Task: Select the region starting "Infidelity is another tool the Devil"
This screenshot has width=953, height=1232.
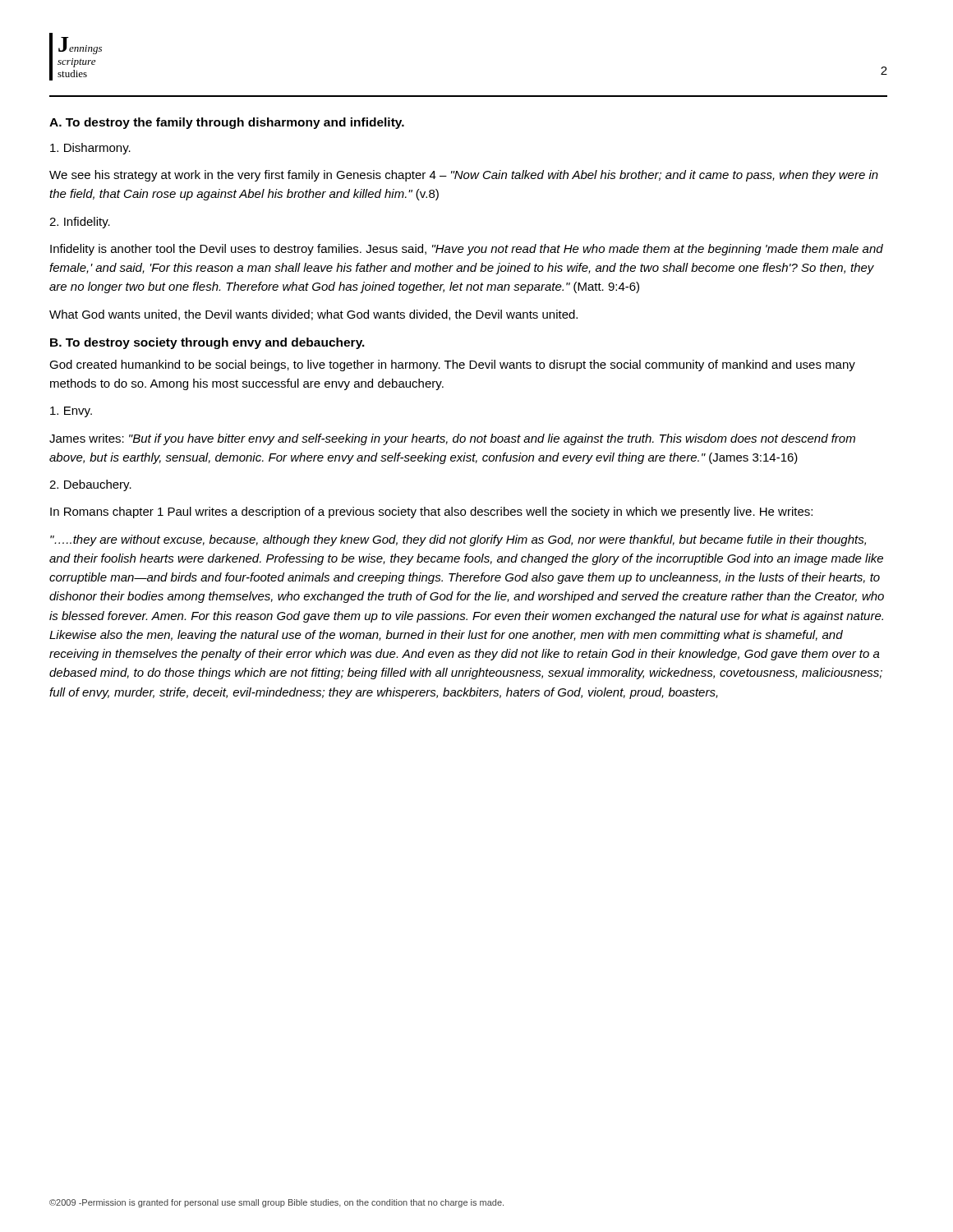Action: click(466, 267)
